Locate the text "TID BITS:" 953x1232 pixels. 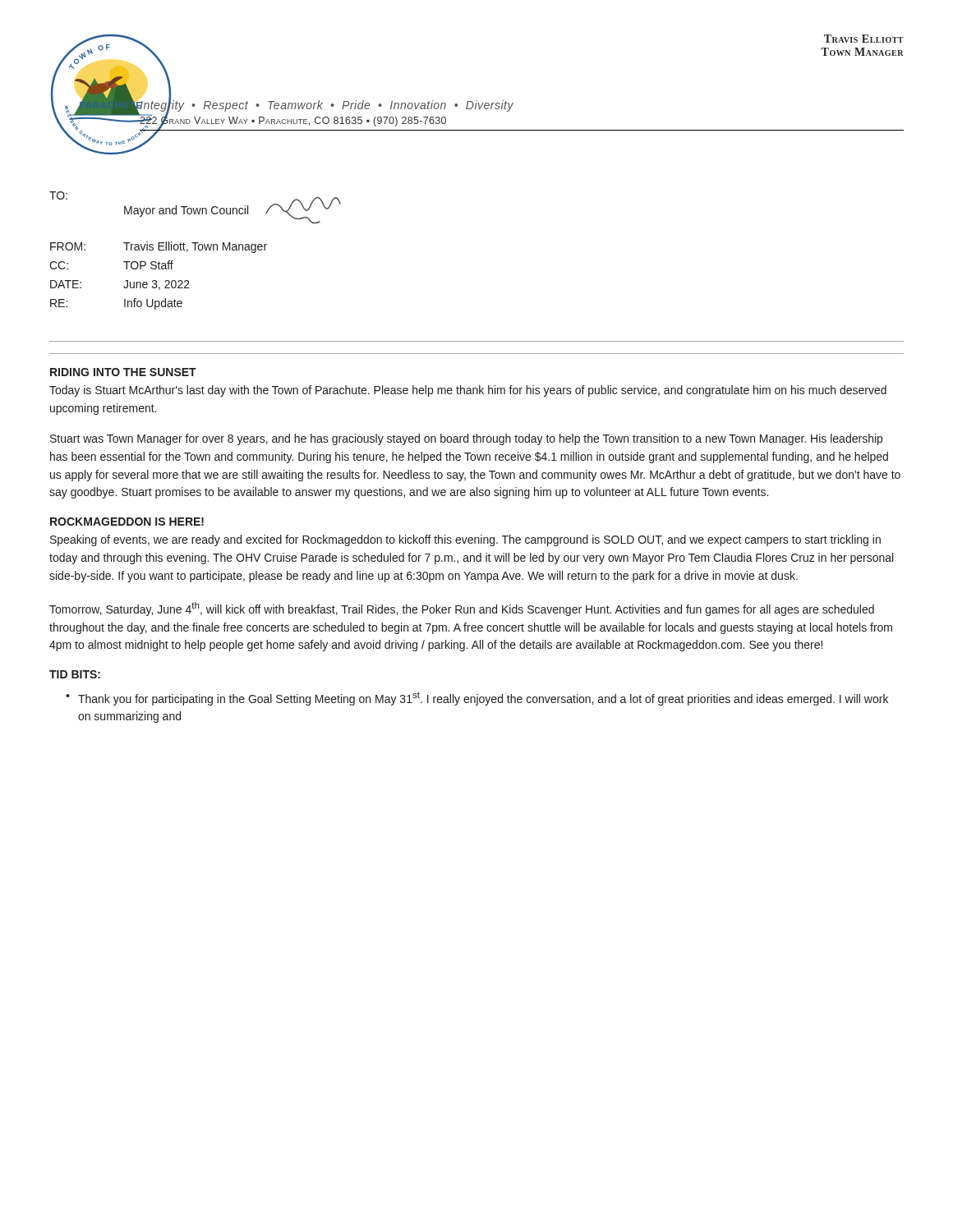tap(75, 674)
